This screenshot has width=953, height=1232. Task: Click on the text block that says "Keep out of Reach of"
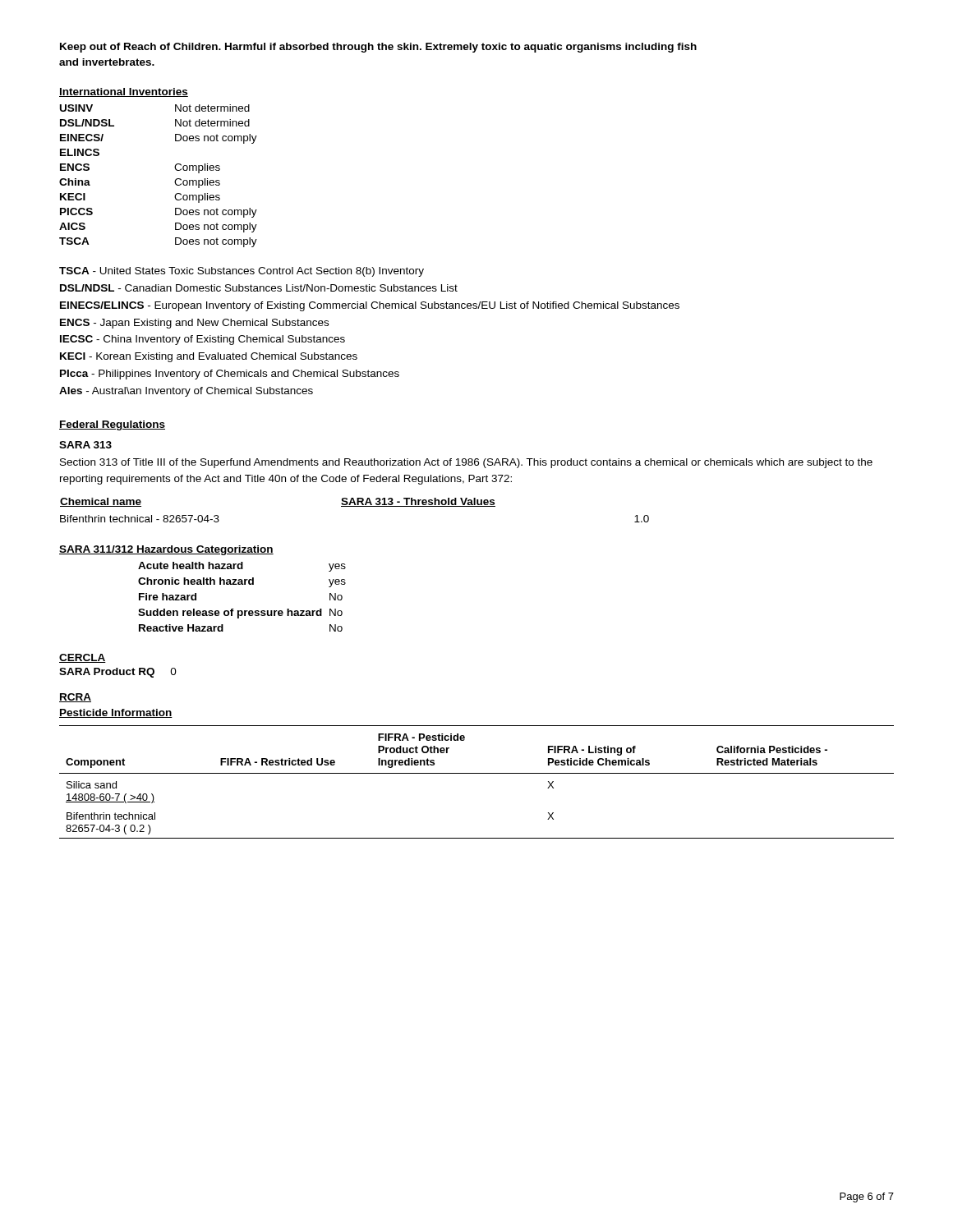[378, 54]
